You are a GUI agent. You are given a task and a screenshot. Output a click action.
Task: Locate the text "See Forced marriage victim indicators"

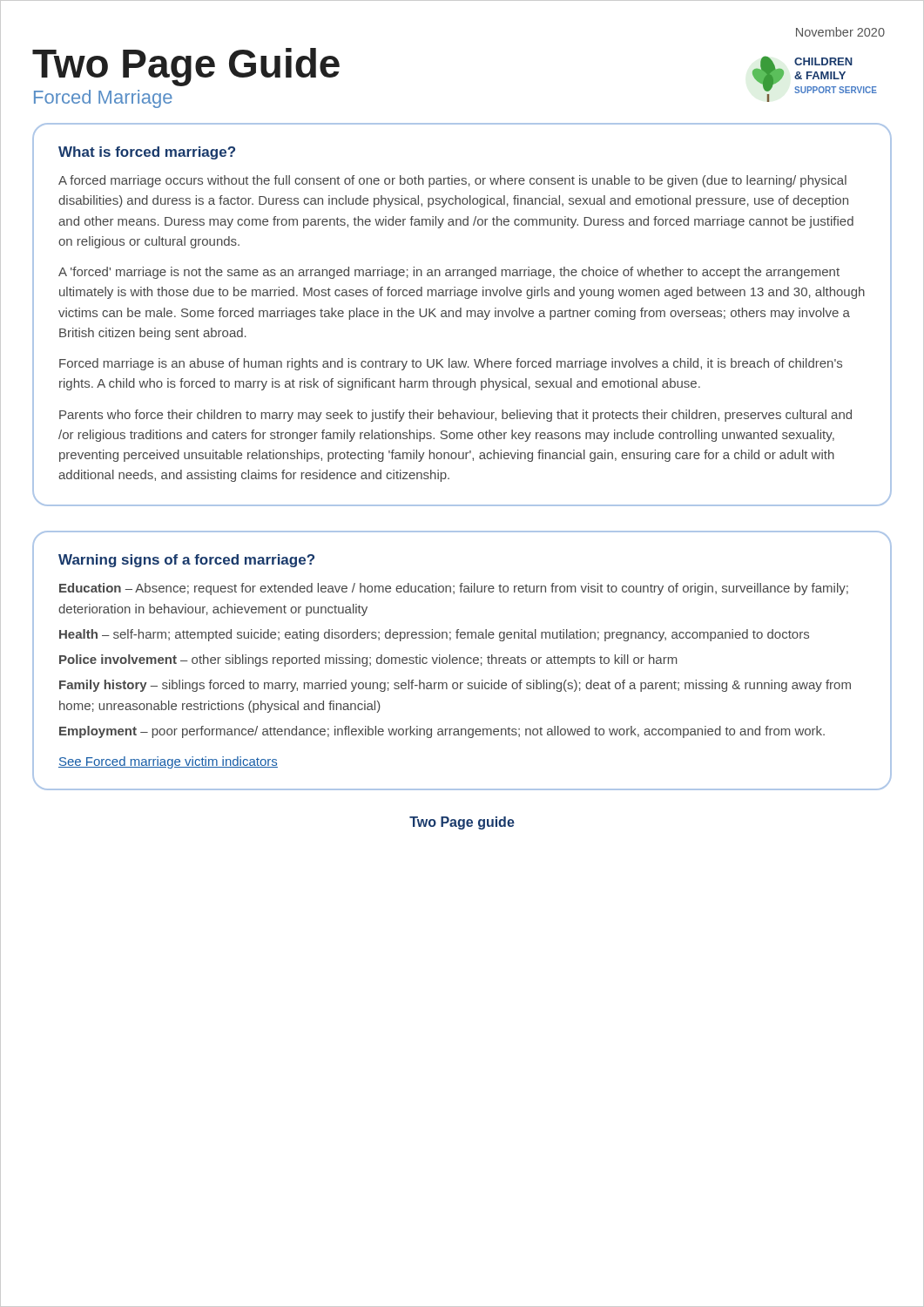(x=168, y=761)
